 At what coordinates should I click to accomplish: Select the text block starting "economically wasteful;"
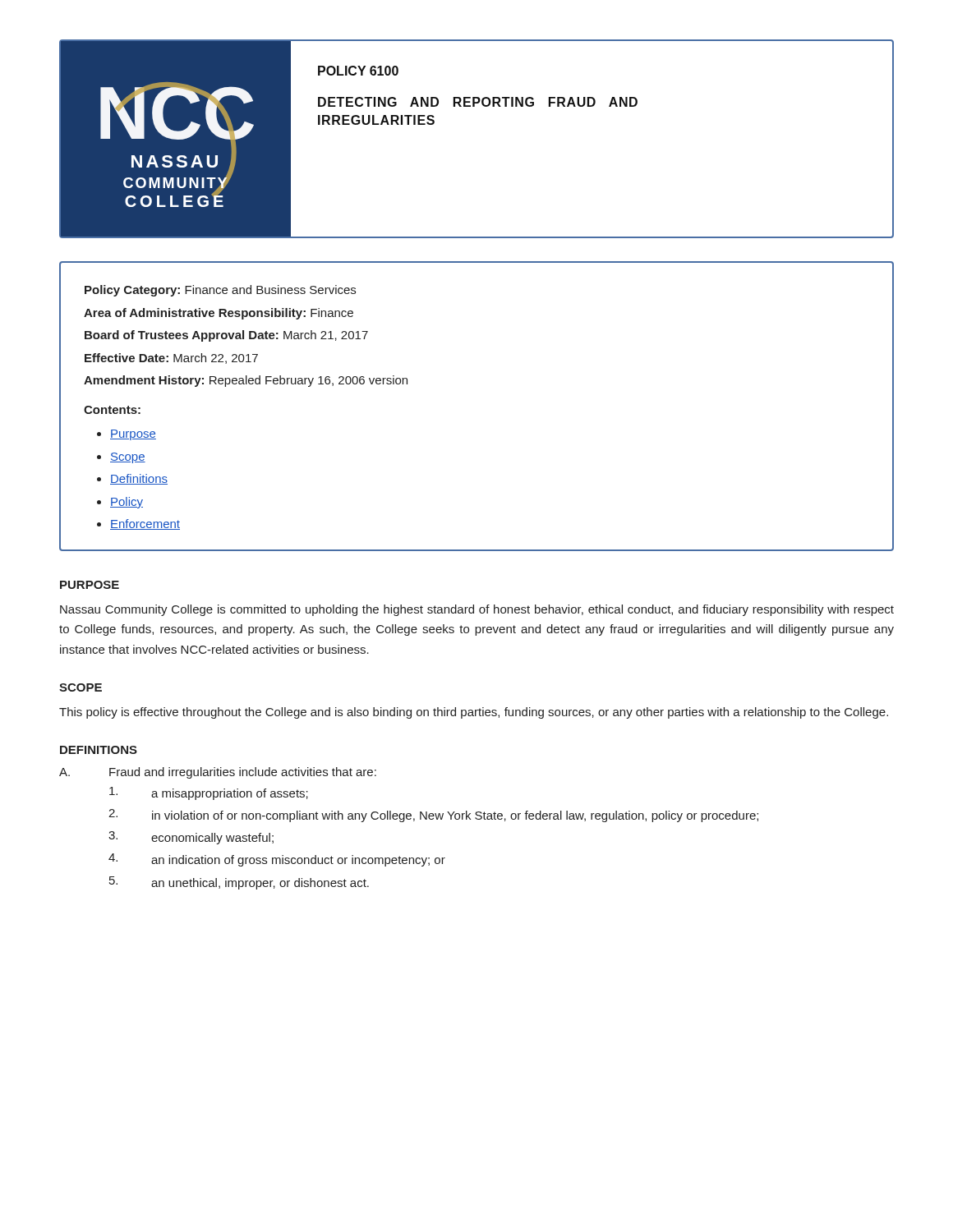[213, 837]
